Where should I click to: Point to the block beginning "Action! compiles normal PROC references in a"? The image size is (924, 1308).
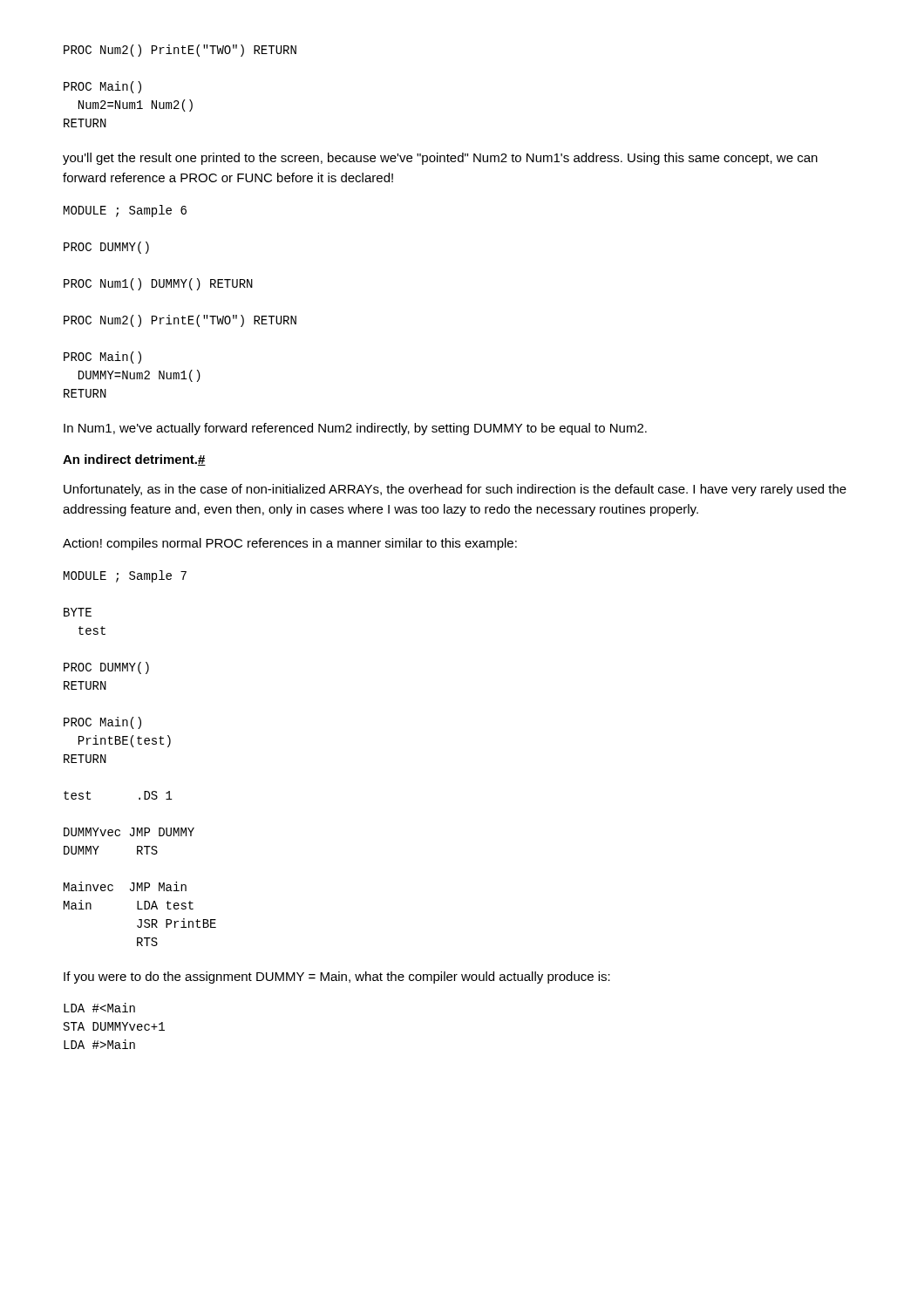coord(462,543)
